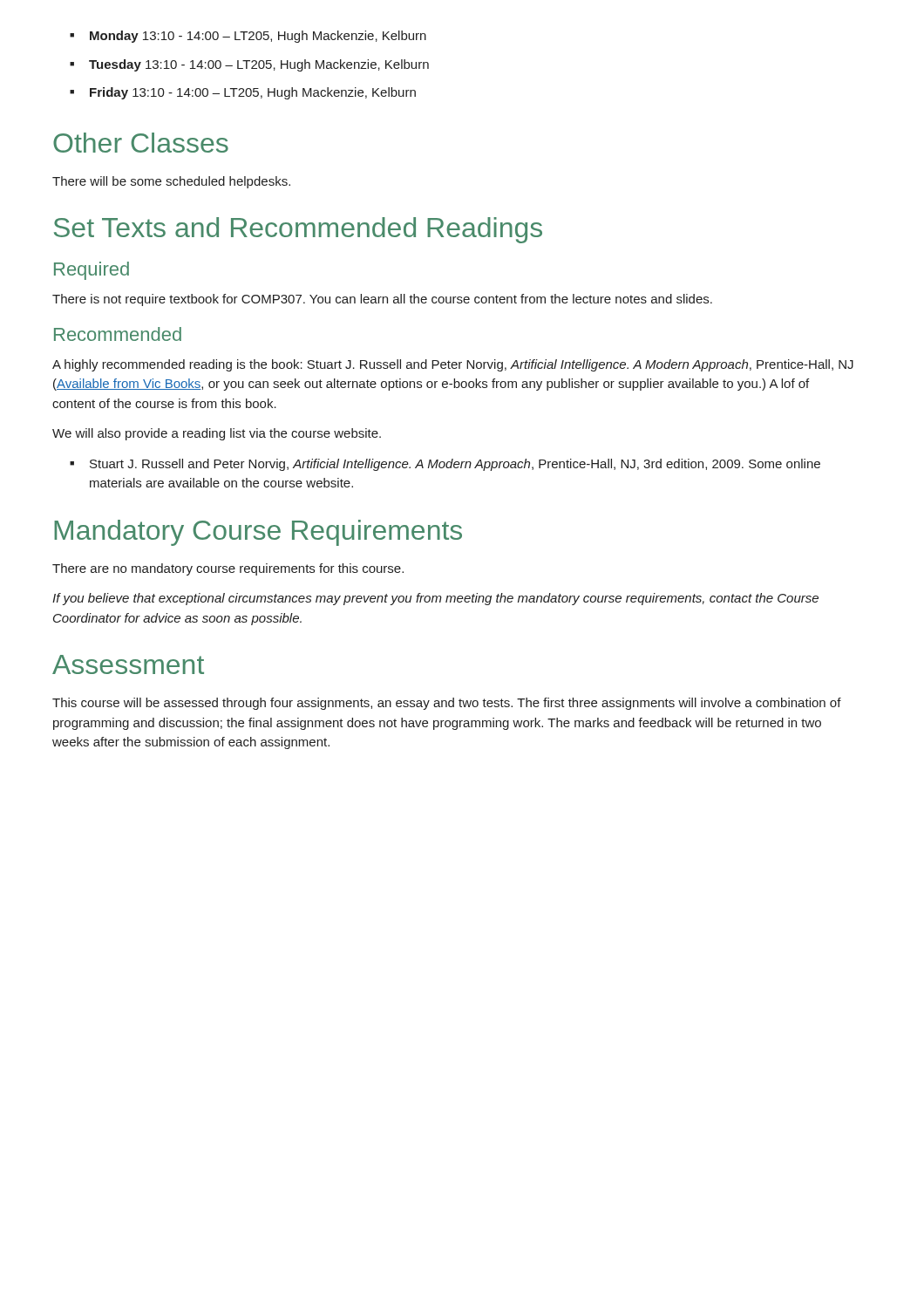Viewport: 924px width, 1308px height.
Task: Point to the element starting "Friday 13:10 -"
Action: point(243,93)
